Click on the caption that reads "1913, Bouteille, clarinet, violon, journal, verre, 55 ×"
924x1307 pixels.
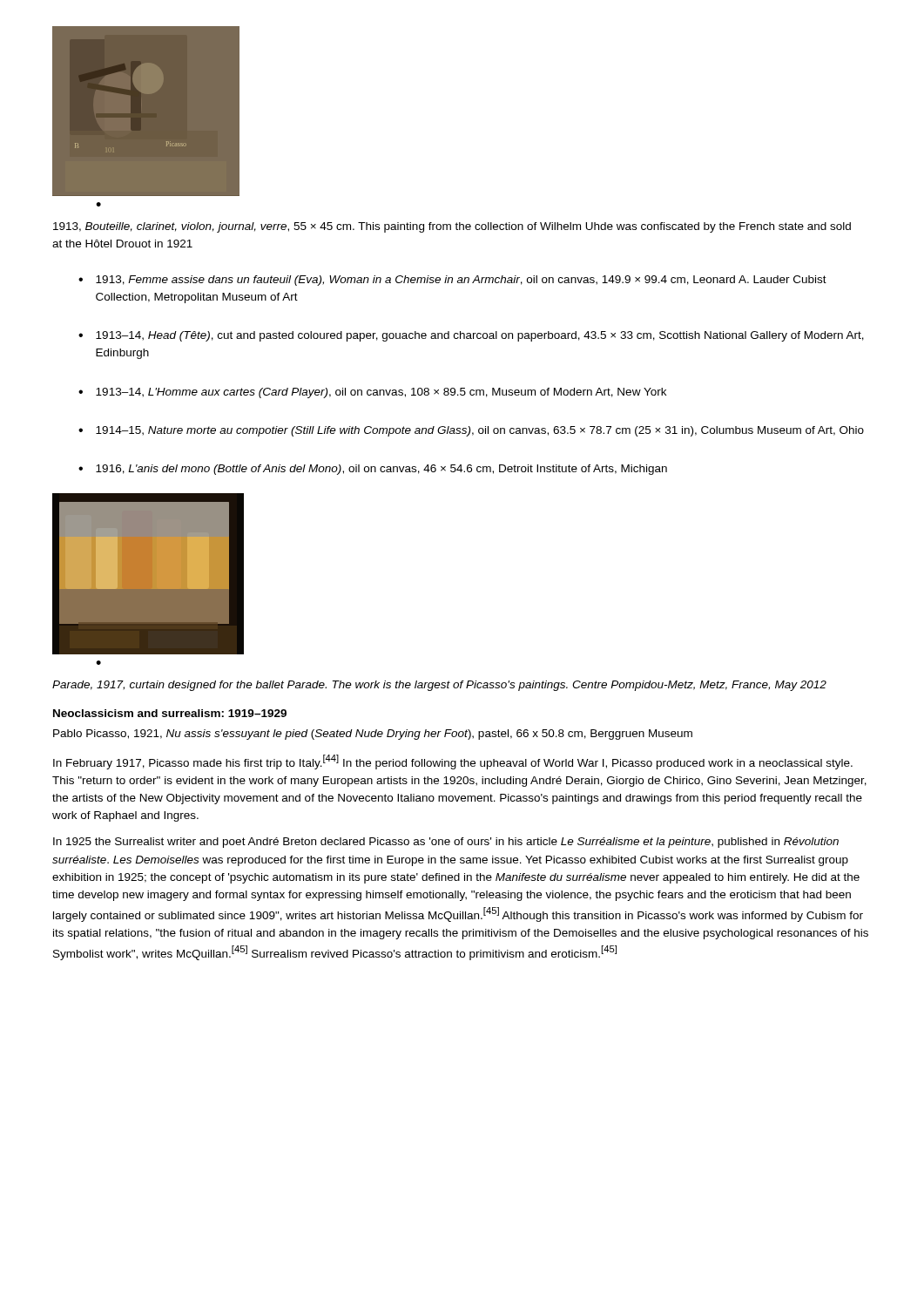(452, 235)
